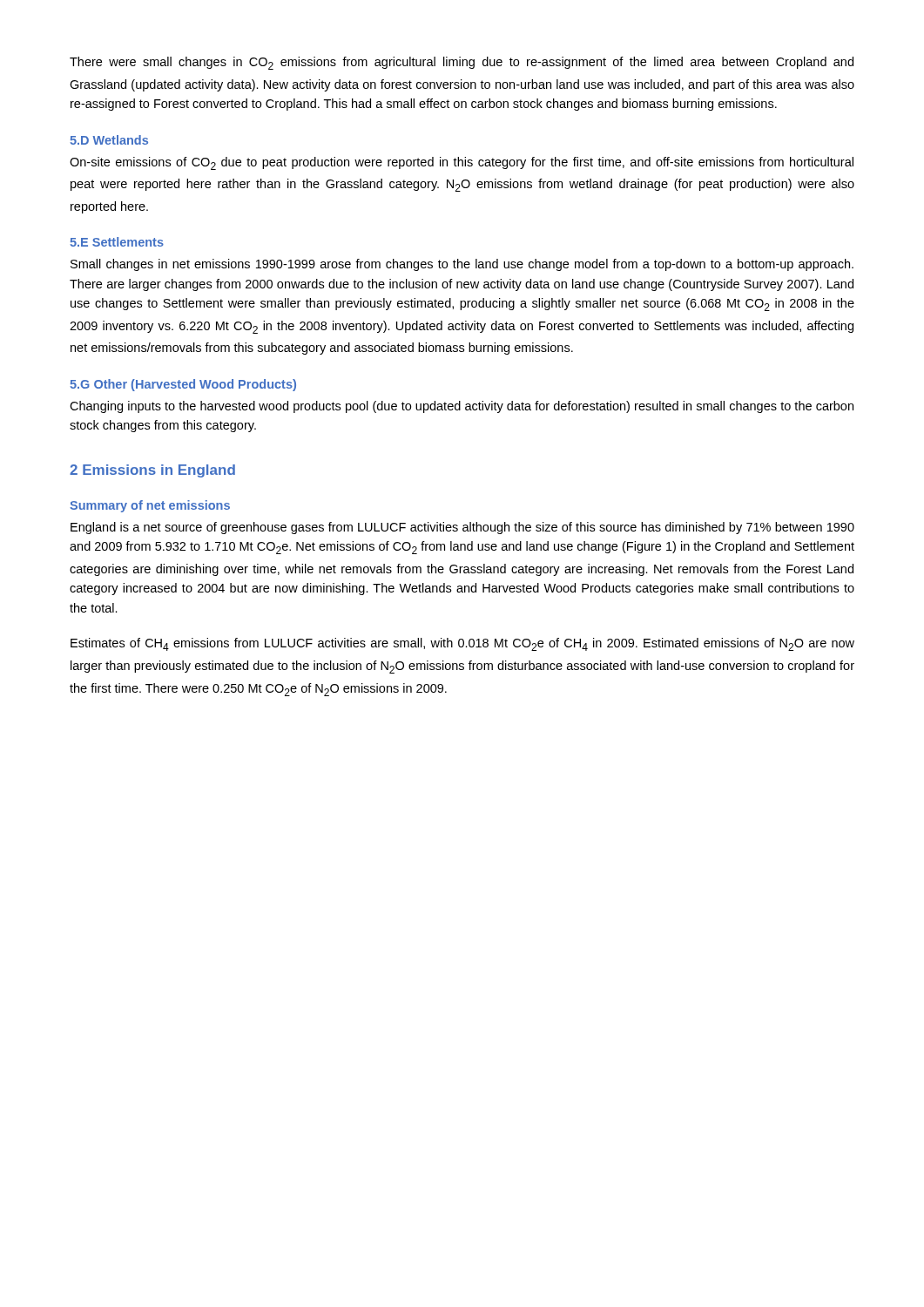Locate the text block that says "Estimates of CH4 emissions from LULUCF activities are"
Screen dimensions: 1307x924
462,667
